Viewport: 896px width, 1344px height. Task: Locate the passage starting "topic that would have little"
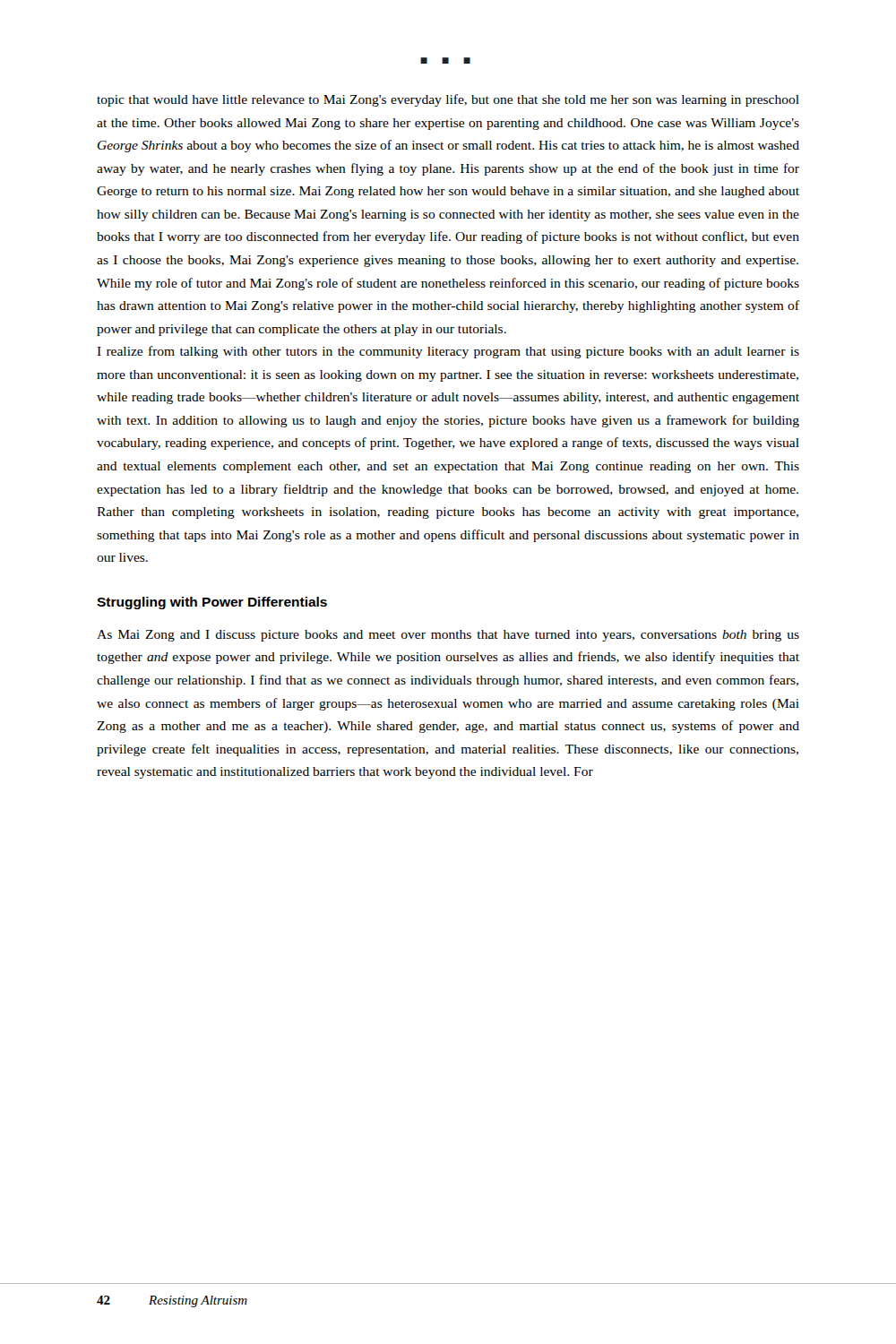point(448,214)
